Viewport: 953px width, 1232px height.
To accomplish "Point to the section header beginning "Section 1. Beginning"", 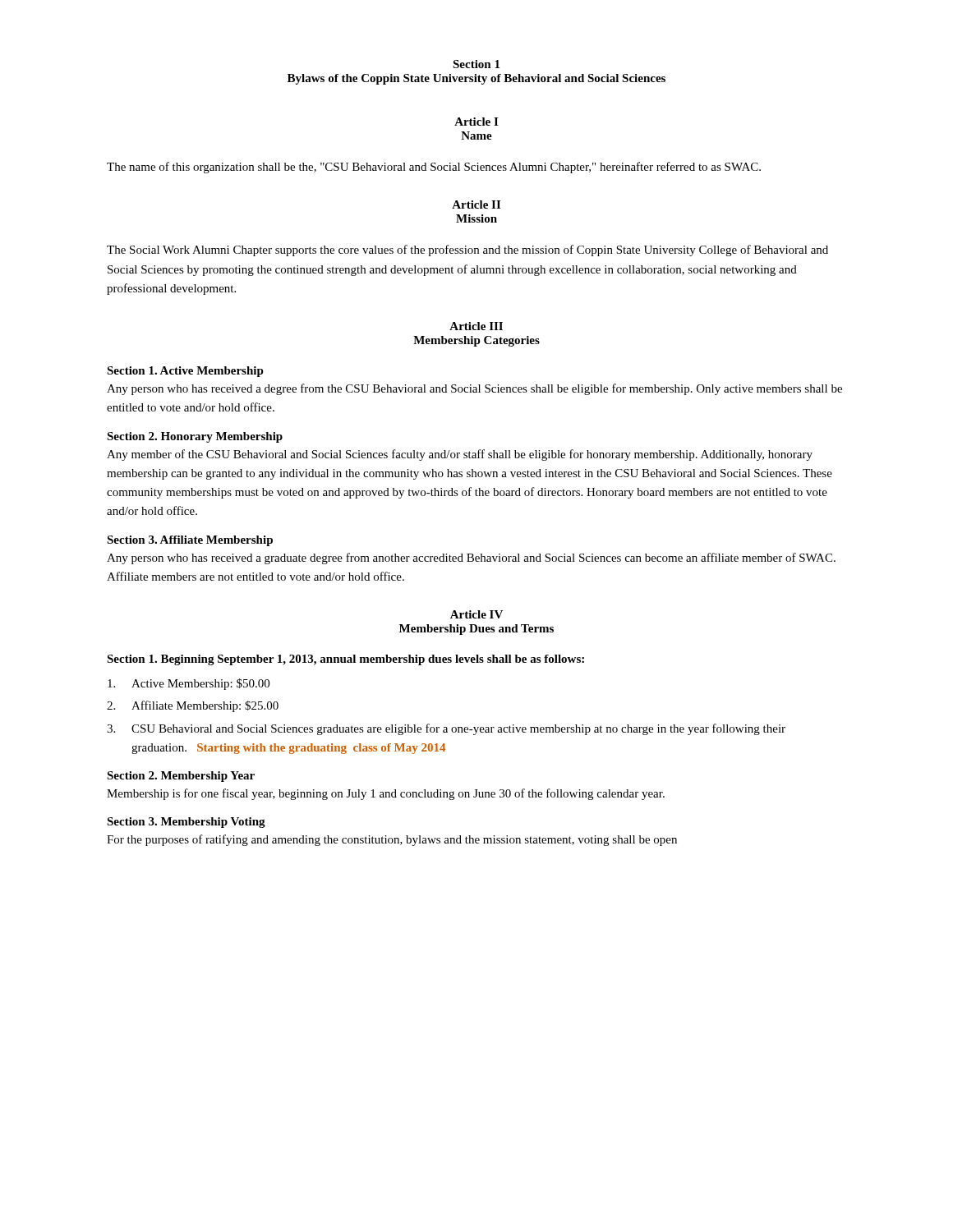I will (346, 659).
